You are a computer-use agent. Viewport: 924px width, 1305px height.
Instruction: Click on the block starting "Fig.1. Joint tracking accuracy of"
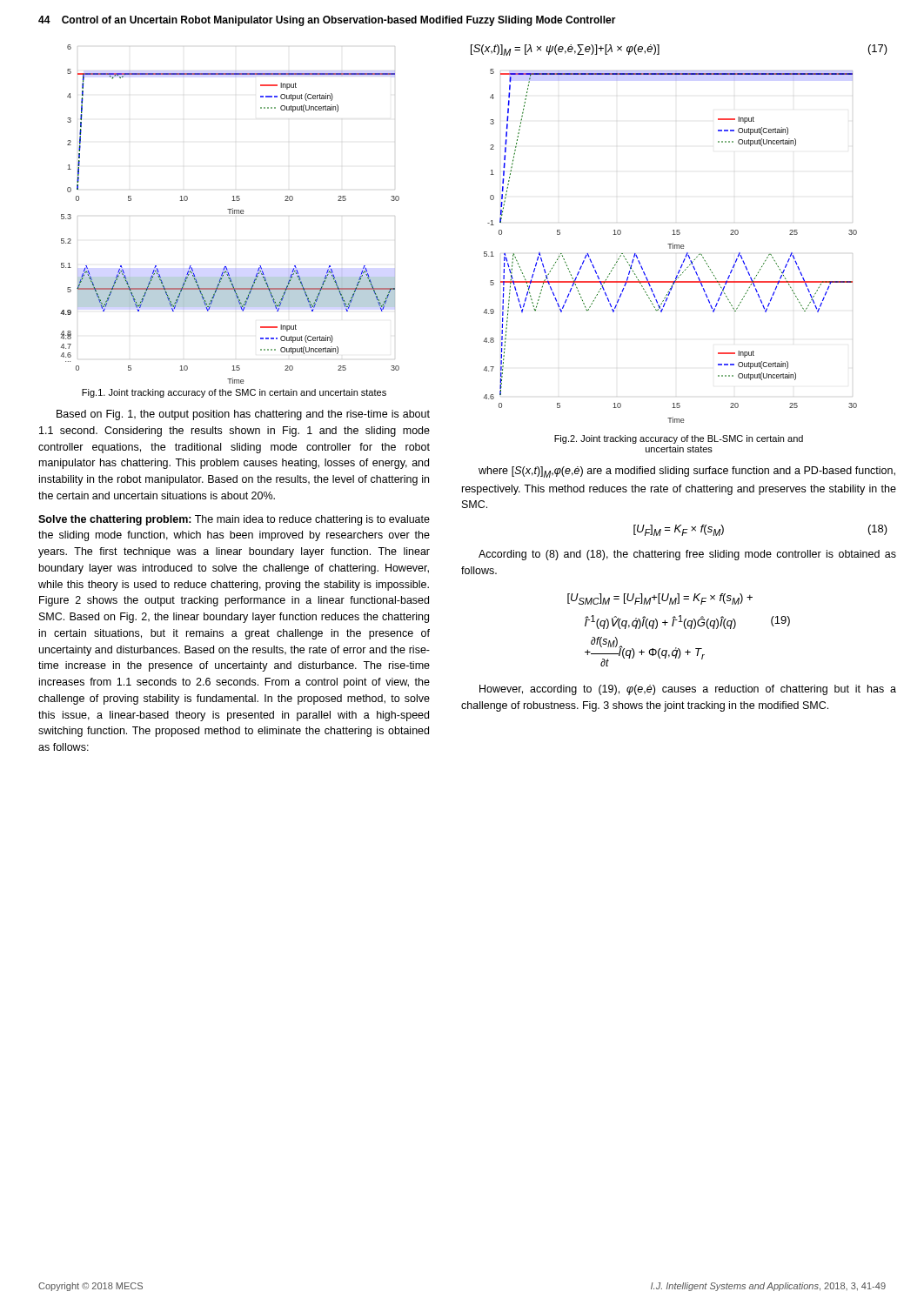[x=234, y=392]
